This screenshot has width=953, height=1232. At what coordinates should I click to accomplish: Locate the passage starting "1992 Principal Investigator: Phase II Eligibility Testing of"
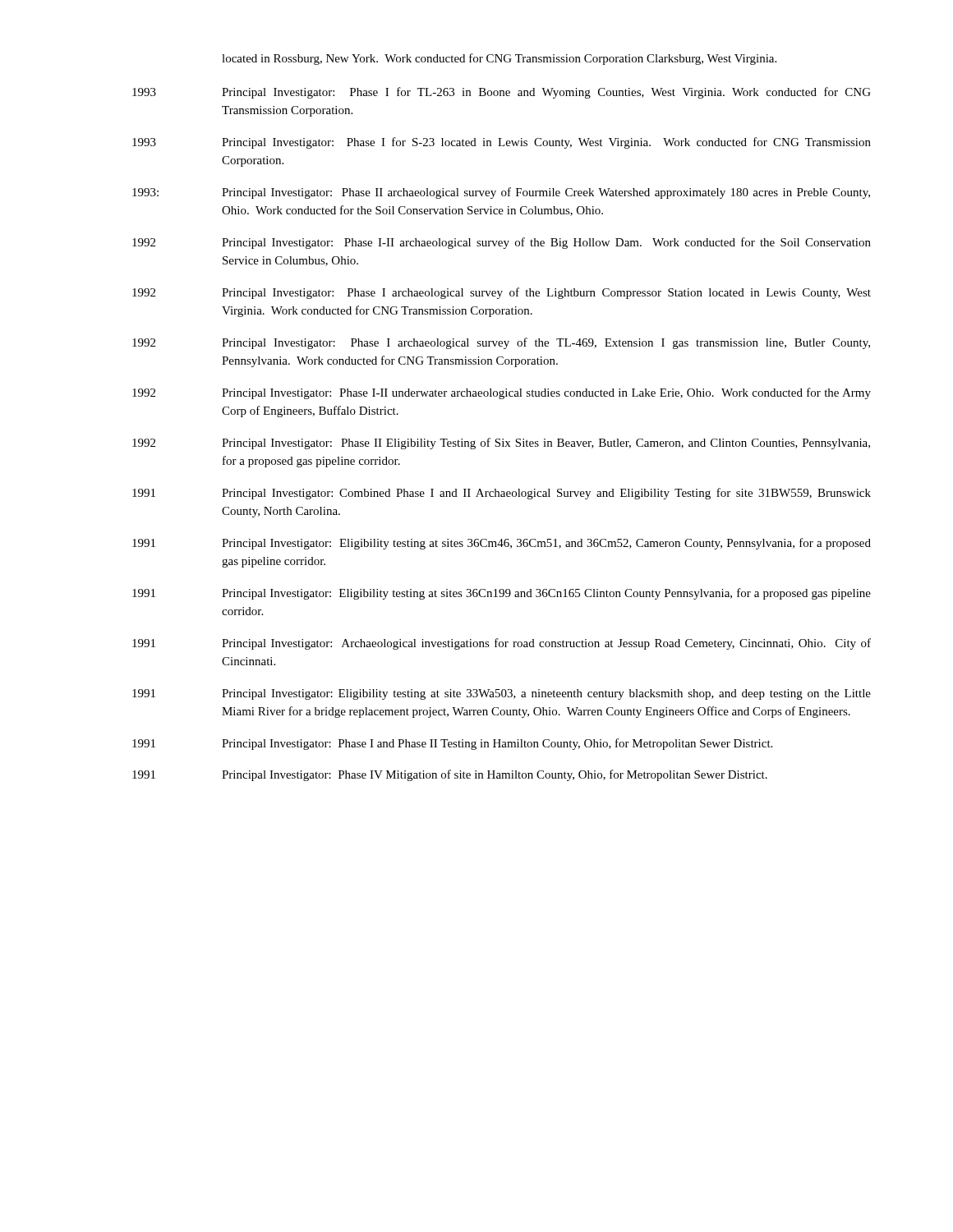point(501,452)
